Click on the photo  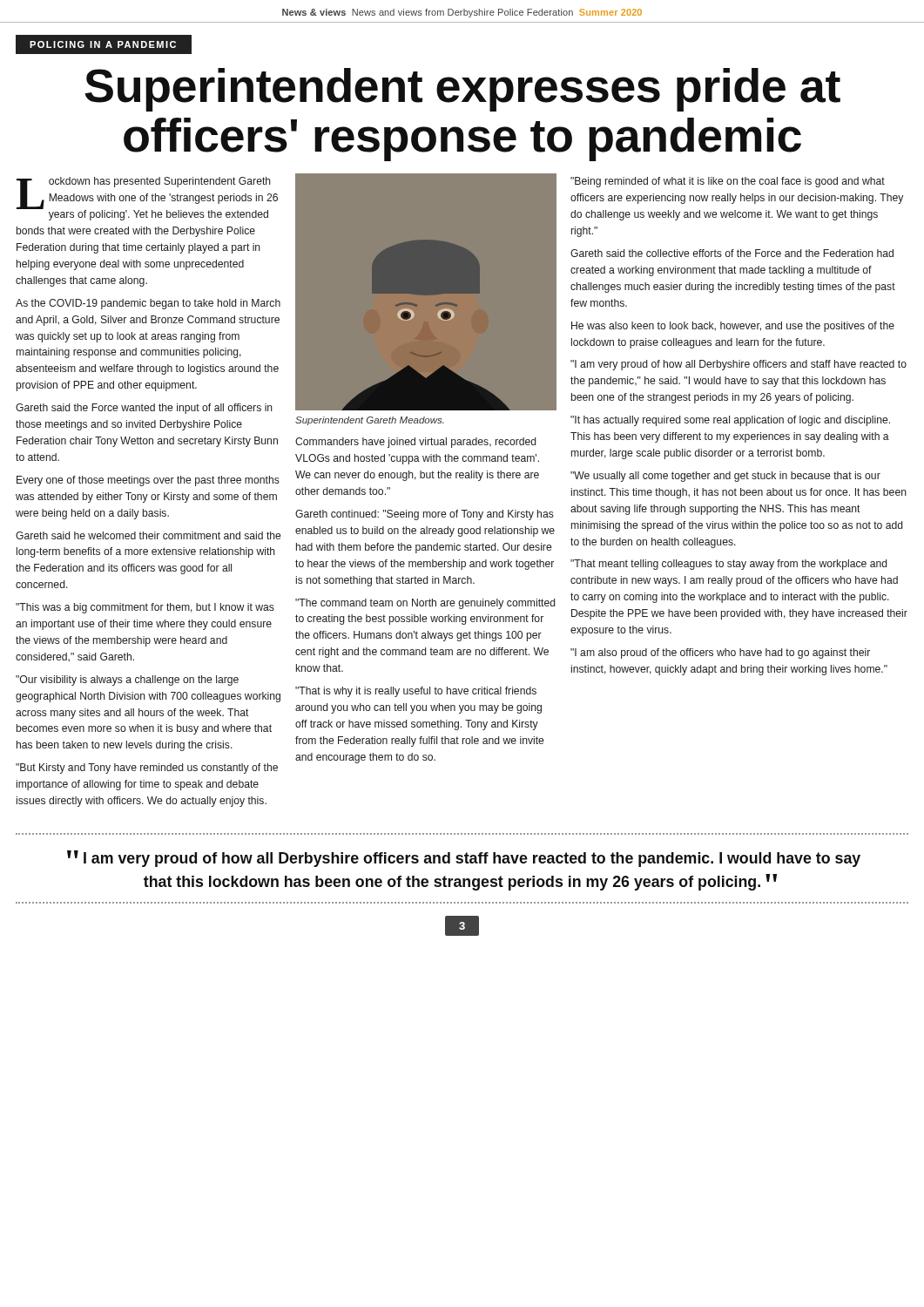click(x=426, y=292)
